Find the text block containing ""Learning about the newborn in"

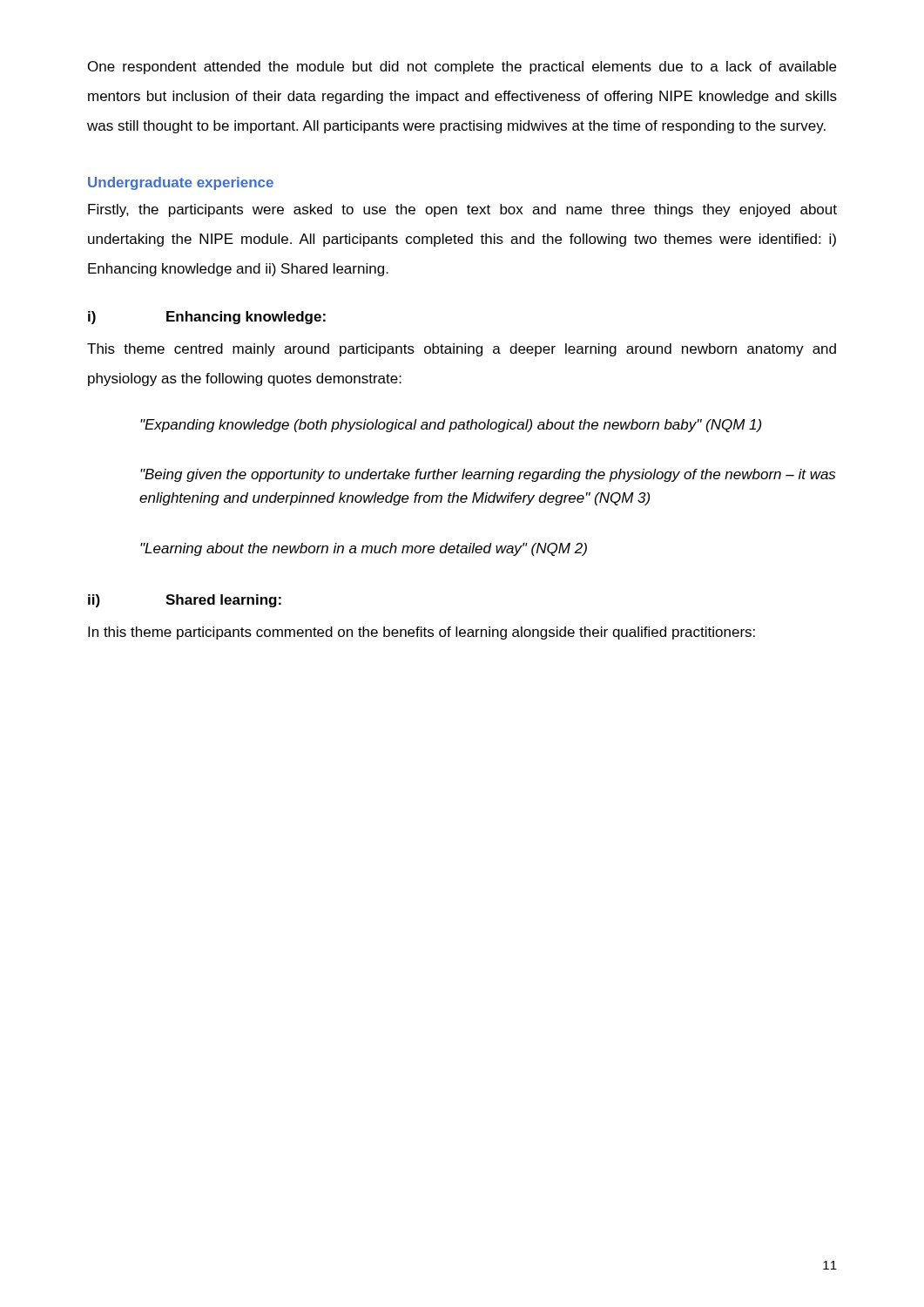point(364,548)
